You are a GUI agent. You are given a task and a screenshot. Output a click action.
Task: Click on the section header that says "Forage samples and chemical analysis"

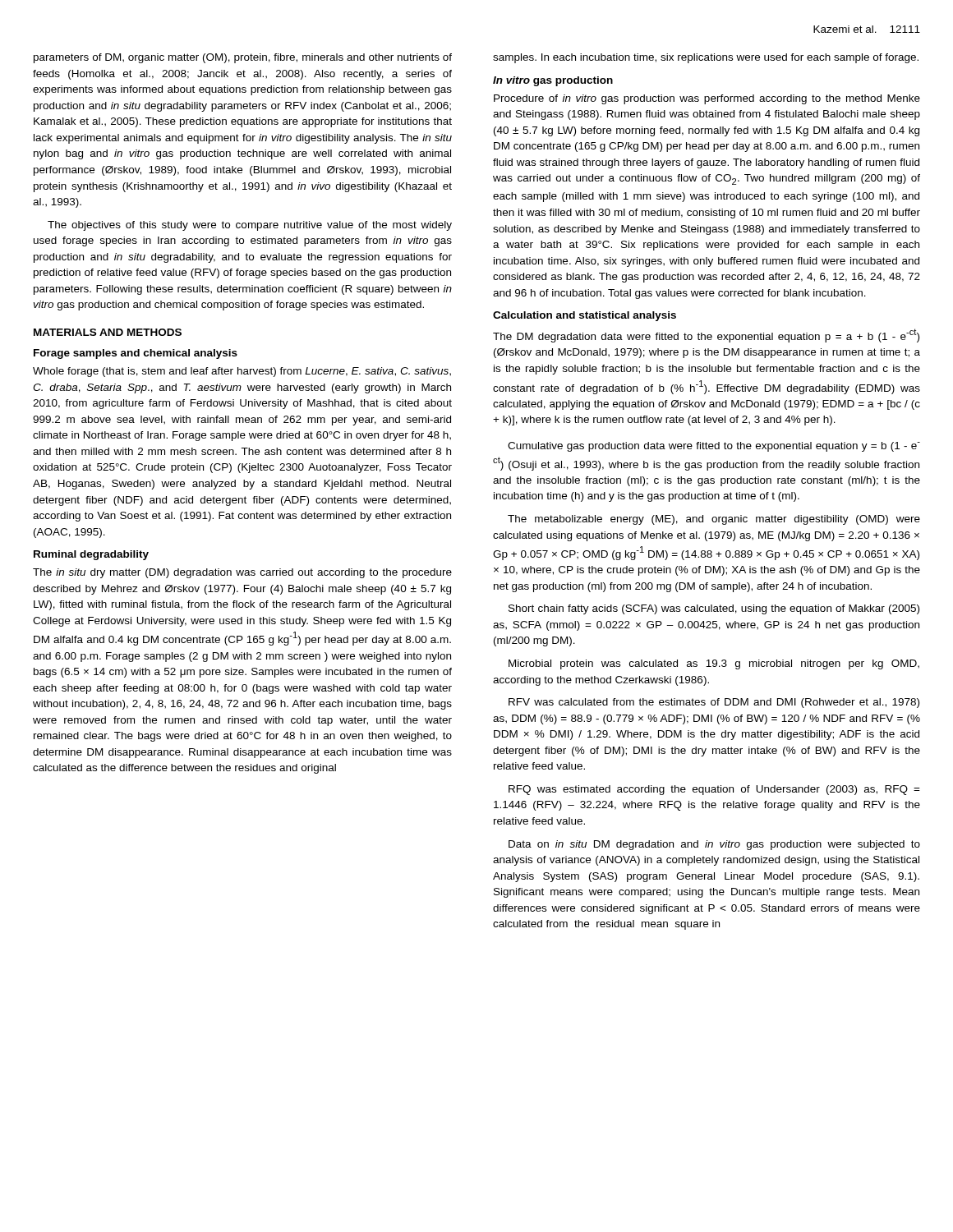point(135,353)
